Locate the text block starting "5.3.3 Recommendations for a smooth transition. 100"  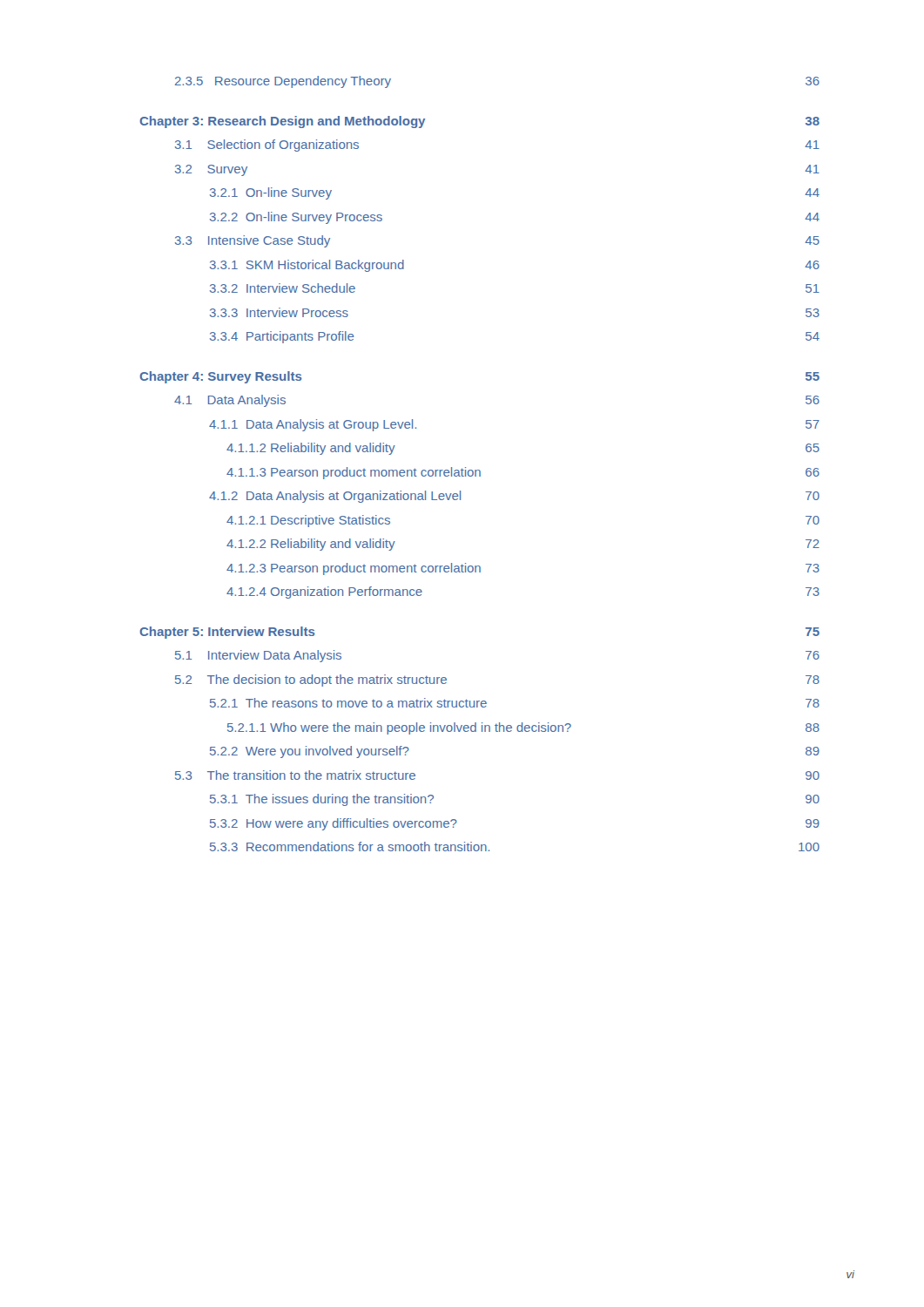pyautogui.click(x=479, y=847)
